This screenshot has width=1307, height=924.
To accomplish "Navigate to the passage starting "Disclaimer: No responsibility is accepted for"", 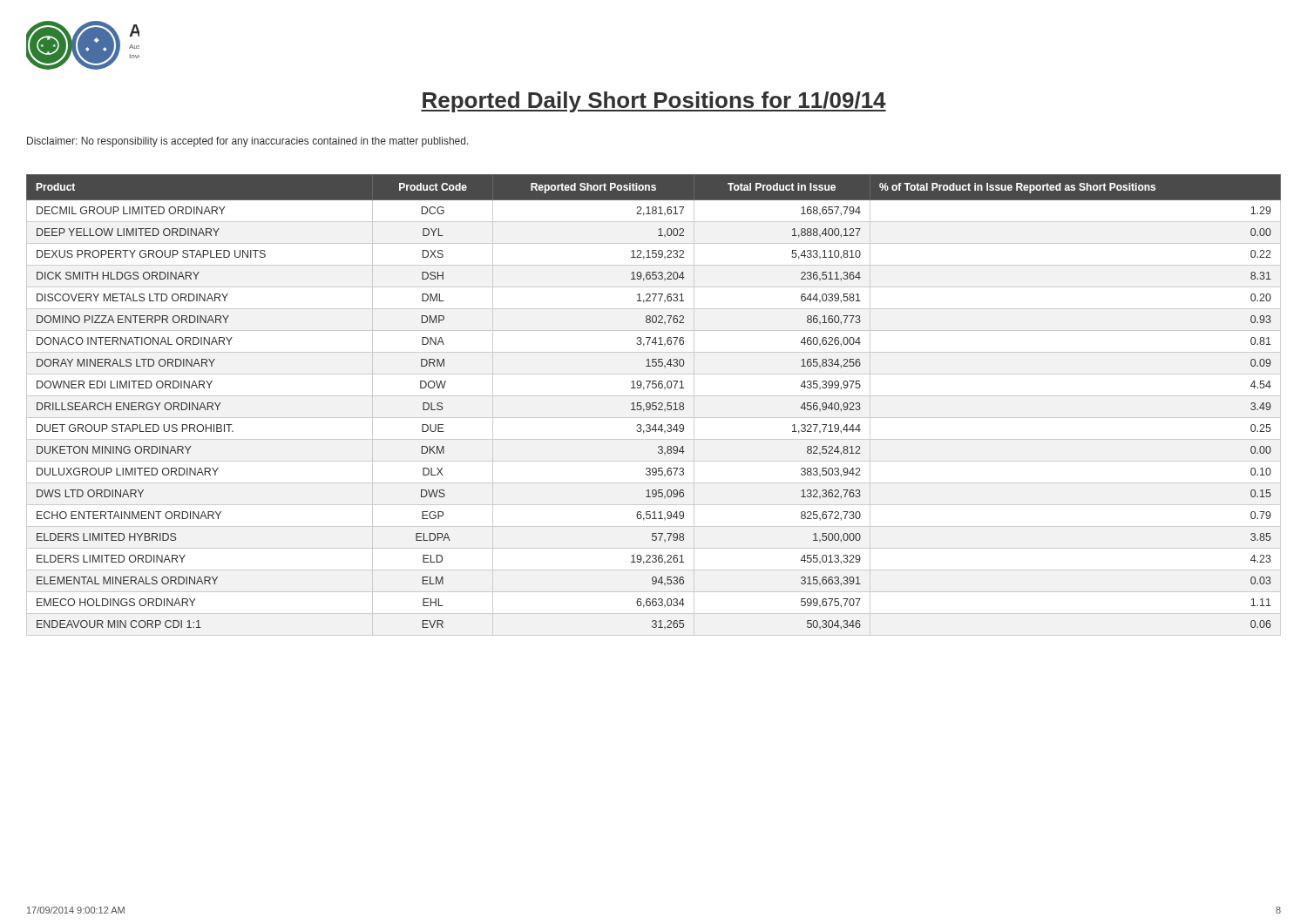I will pos(248,141).
